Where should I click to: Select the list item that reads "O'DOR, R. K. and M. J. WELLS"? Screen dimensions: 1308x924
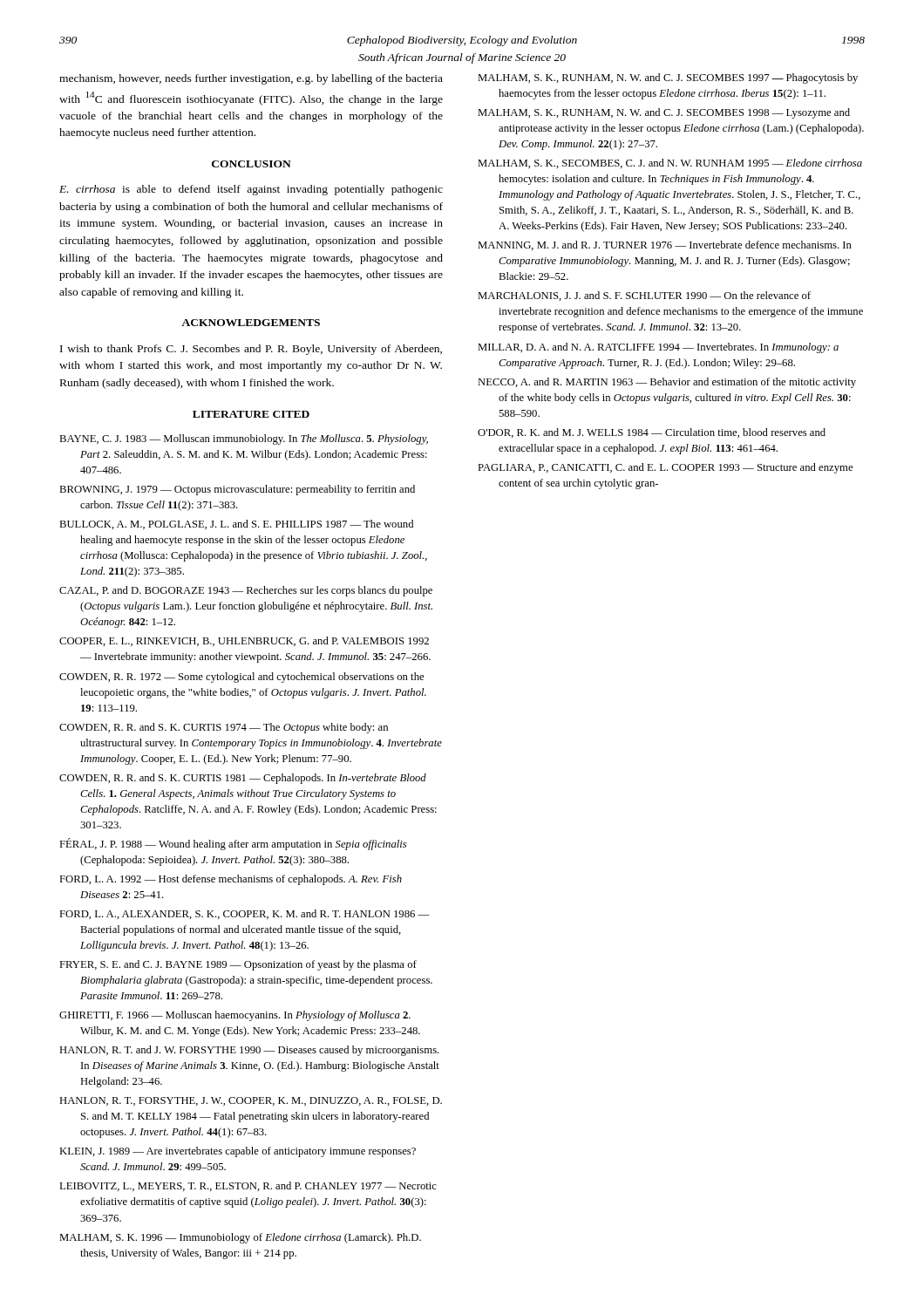tap(652, 440)
